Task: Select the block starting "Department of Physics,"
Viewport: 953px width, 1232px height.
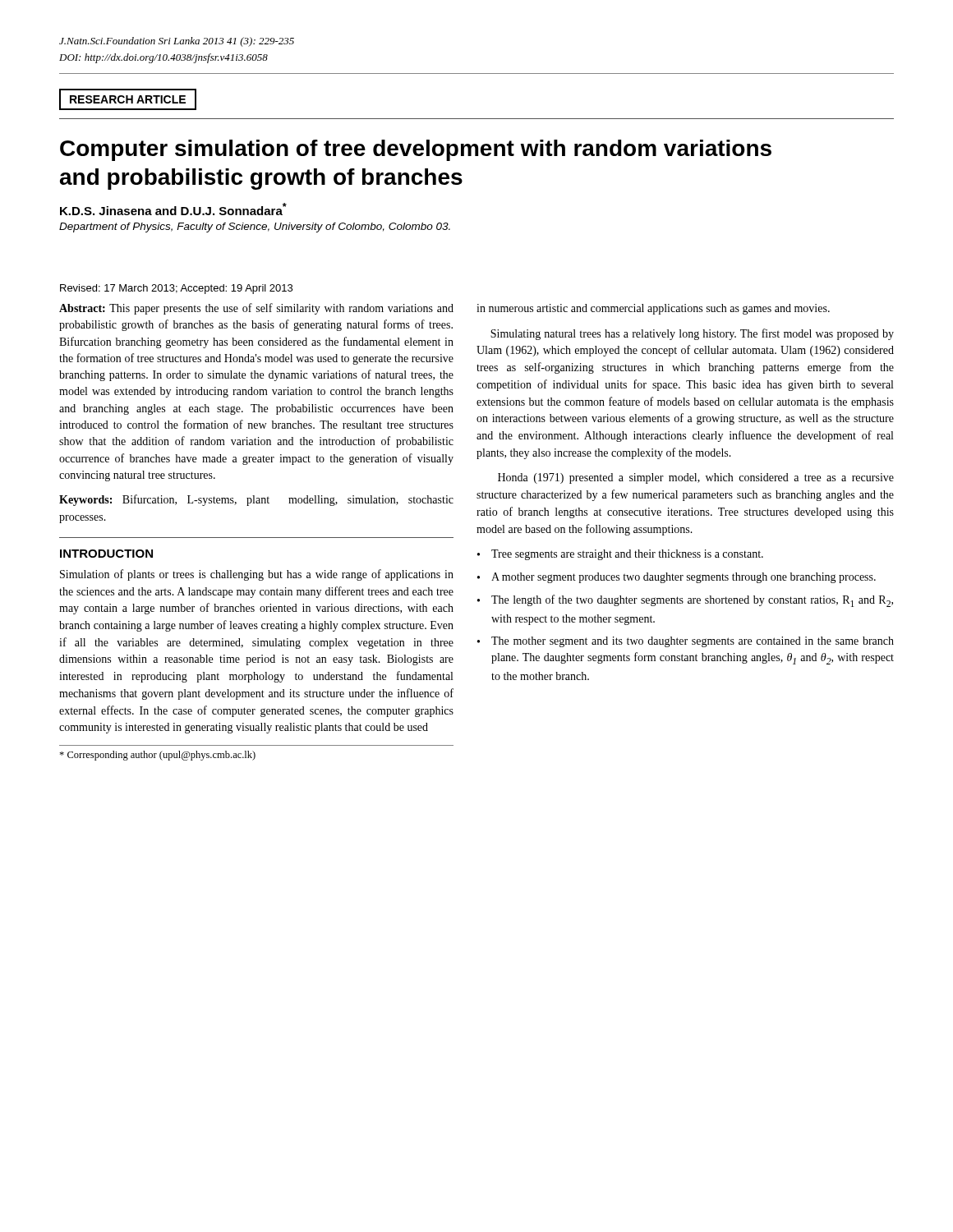Action: pyautogui.click(x=255, y=226)
